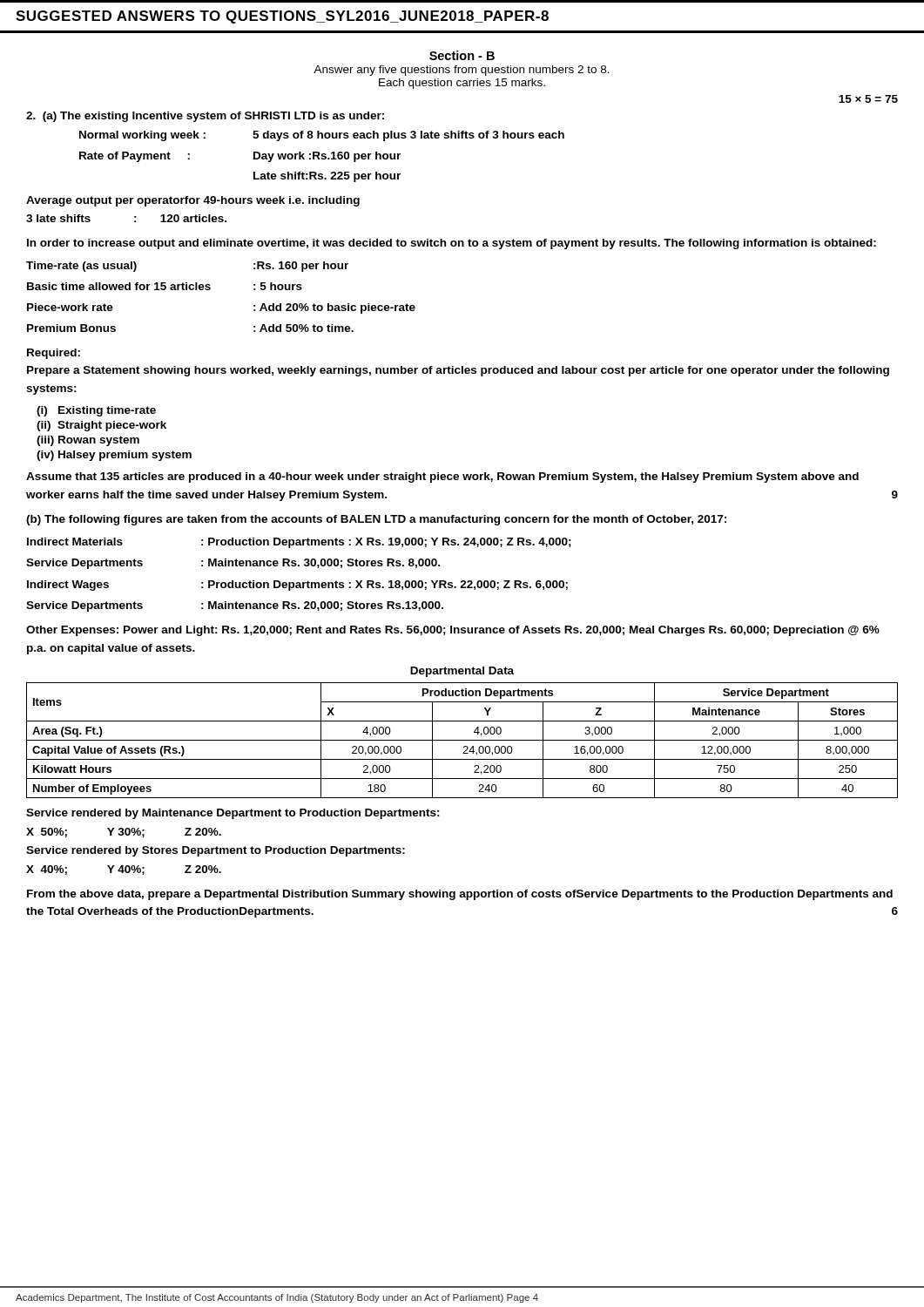Screen dimensions: 1307x924
Task: Point to the block beginning "From the above data, prepare a Departmental Distribution"
Action: (462, 904)
